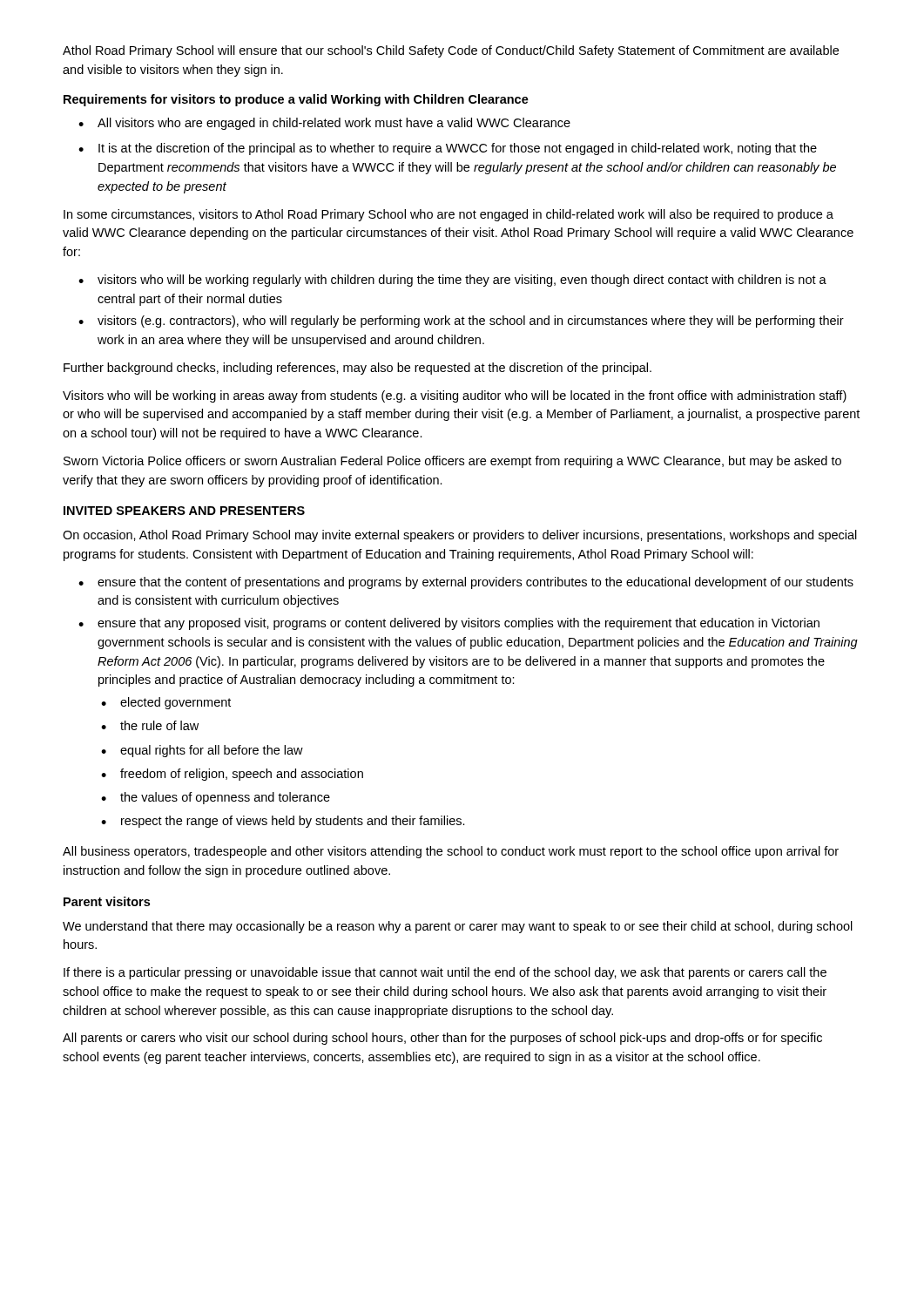924x1307 pixels.
Task: Select the text starting "• It is at the discretion of the"
Action: pos(470,168)
